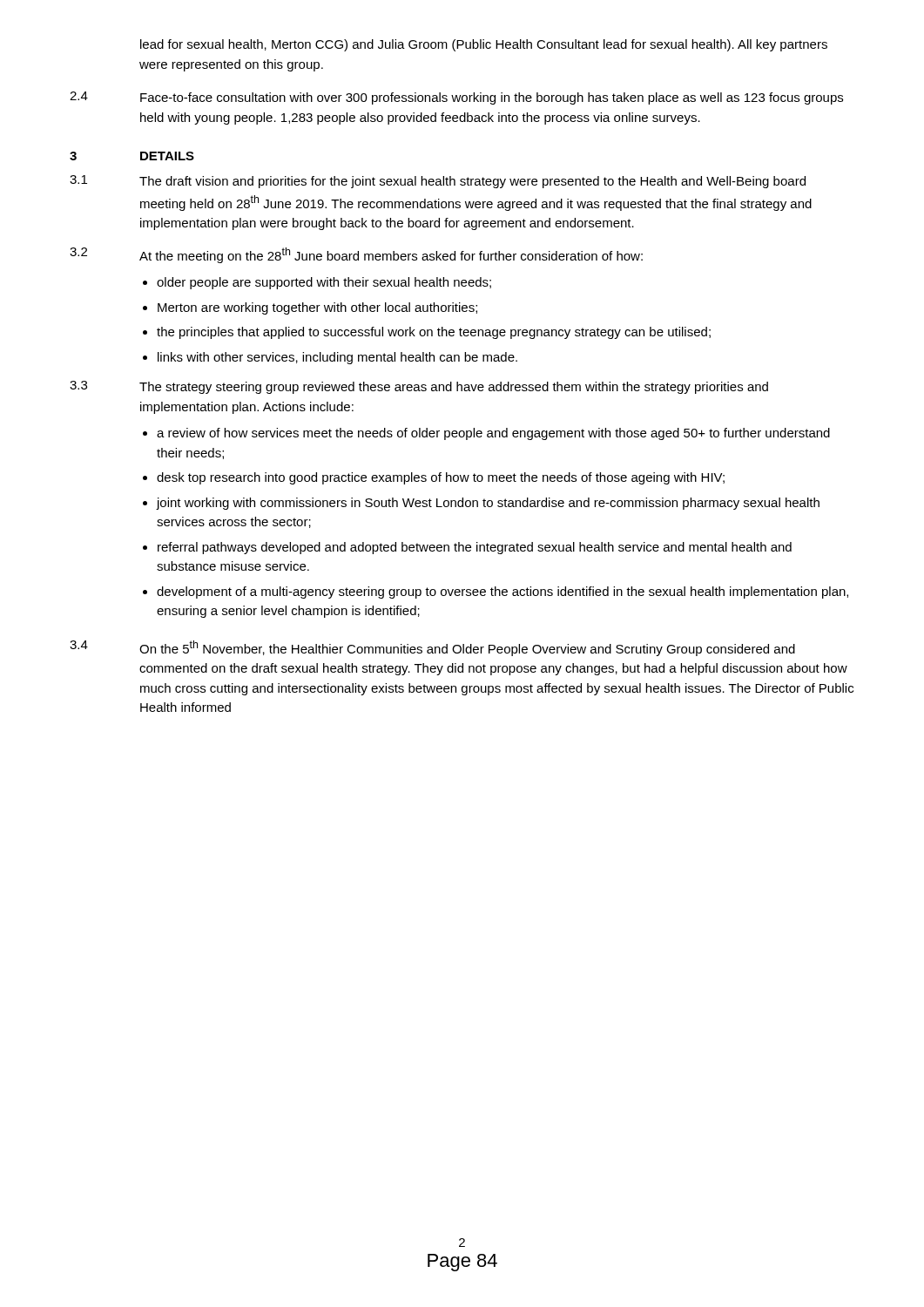Click on the region starting "referral pathways developed and adopted between"

pos(475,556)
